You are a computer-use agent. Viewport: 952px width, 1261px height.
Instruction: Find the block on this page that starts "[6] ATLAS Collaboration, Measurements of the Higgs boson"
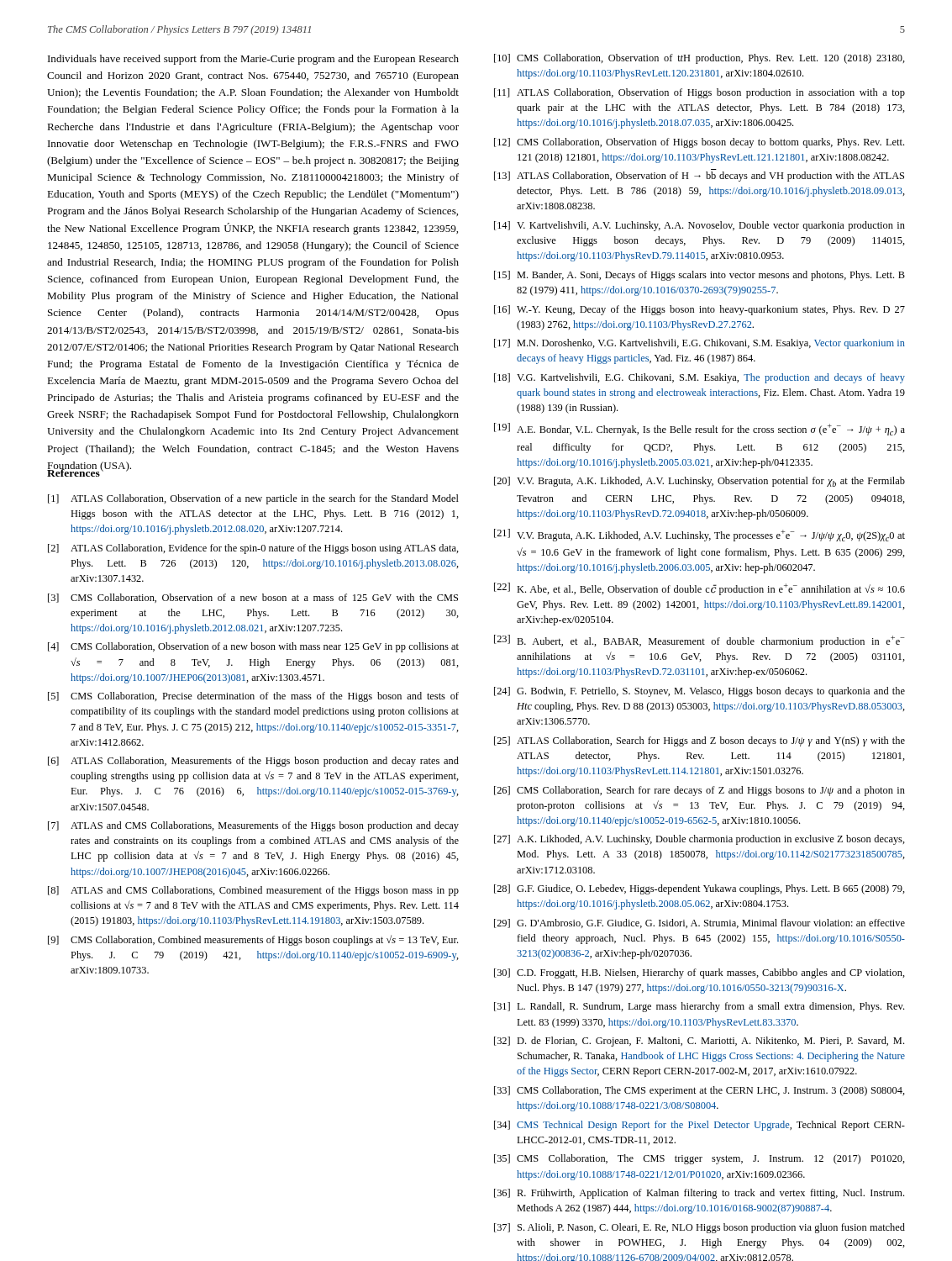click(x=253, y=784)
